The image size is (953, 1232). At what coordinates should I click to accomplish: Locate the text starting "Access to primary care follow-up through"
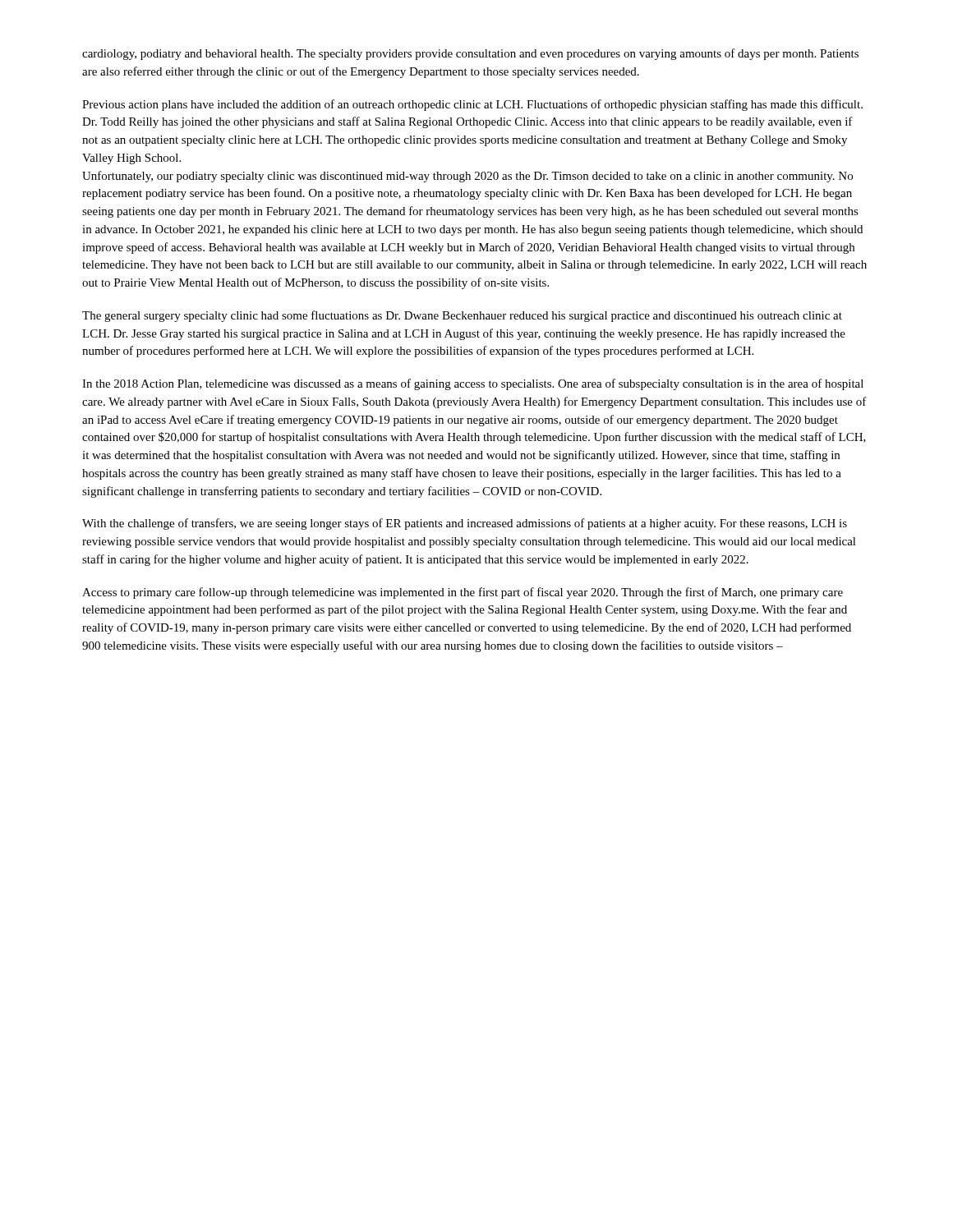pyautogui.click(x=467, y=619)
